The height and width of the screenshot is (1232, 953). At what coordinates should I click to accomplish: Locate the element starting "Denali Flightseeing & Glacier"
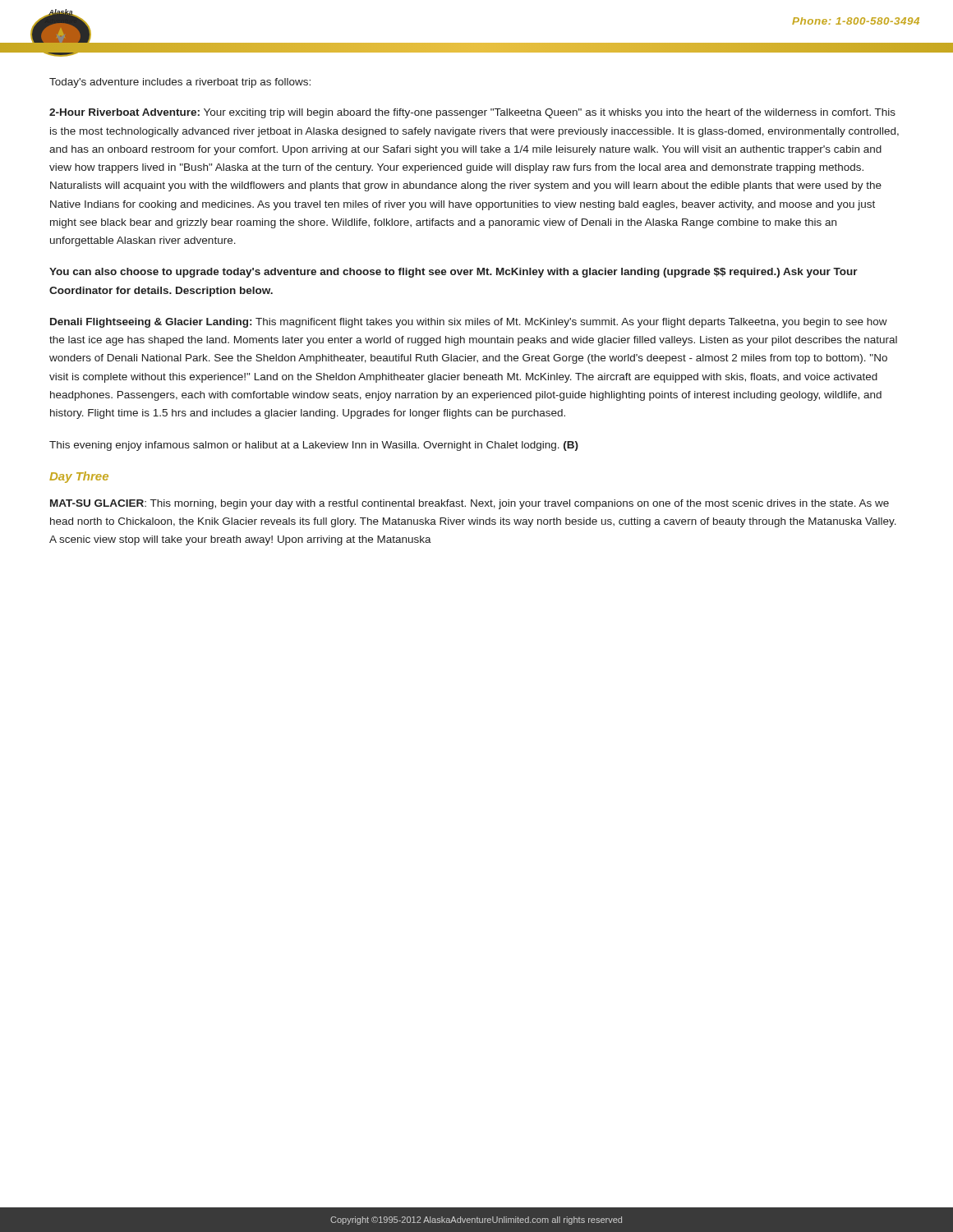point(473,367)
